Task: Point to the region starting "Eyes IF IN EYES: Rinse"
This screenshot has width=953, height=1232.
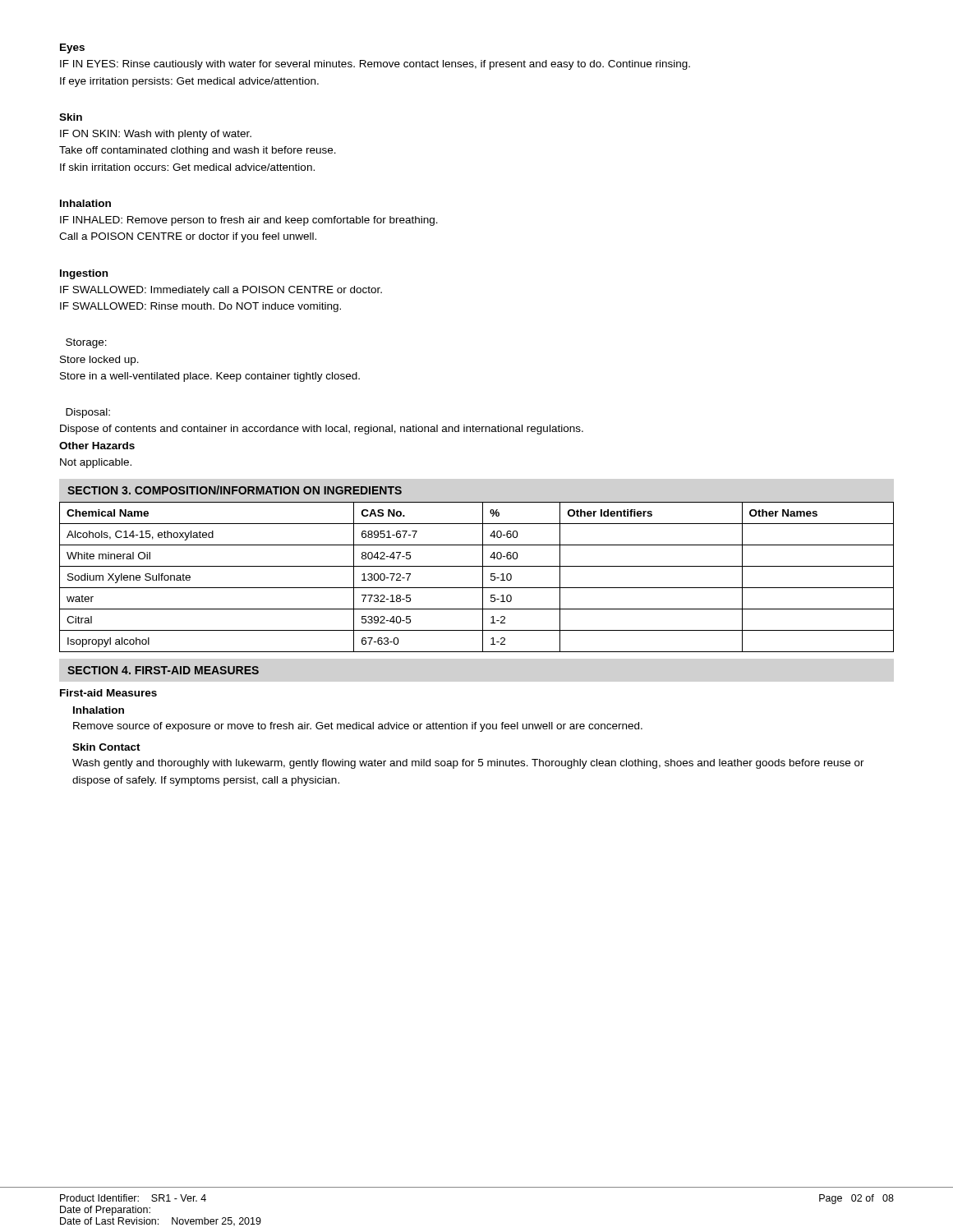Action: click(476, 64)
